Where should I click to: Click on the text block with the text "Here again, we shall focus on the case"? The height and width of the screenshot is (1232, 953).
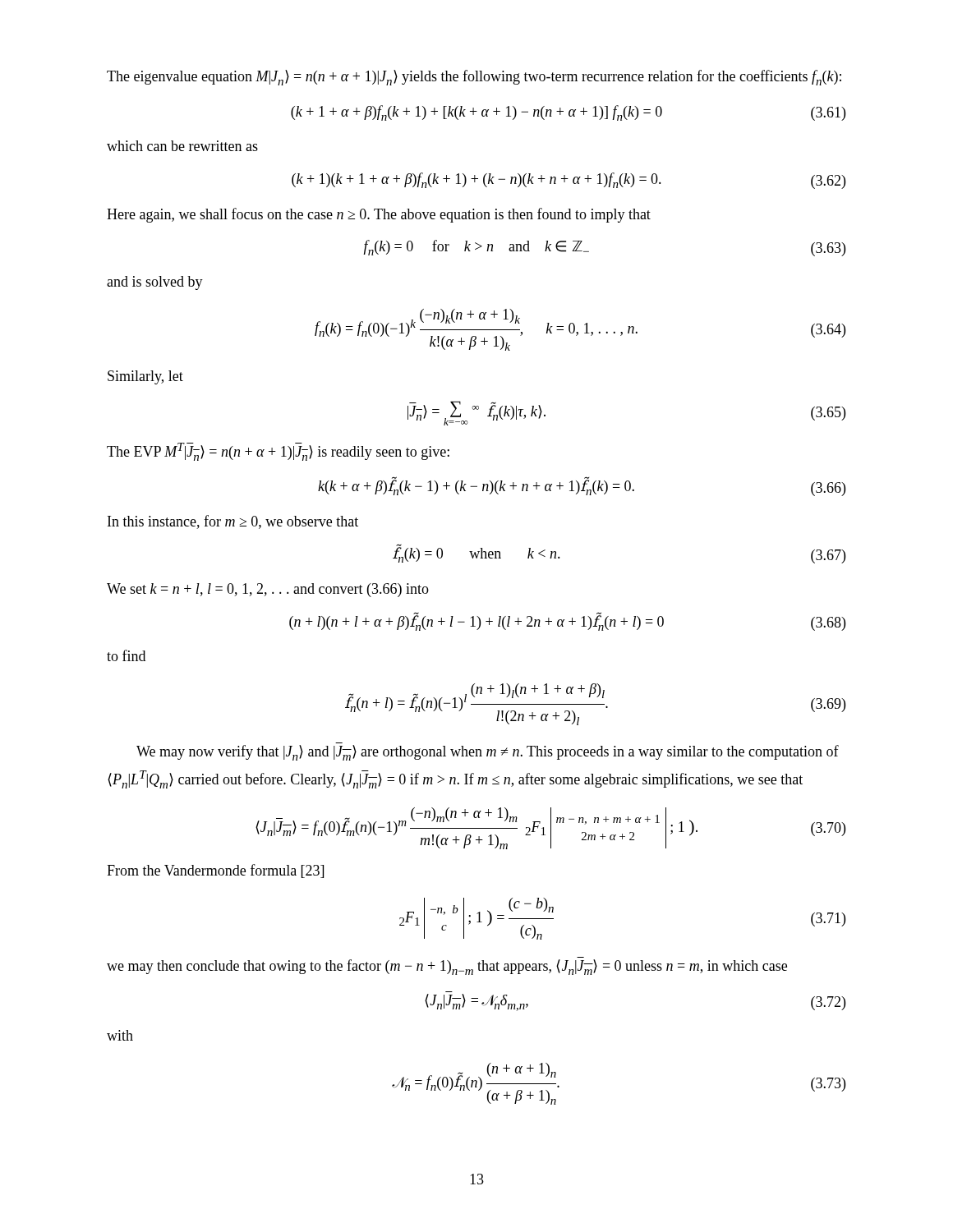tap(379, 214)
